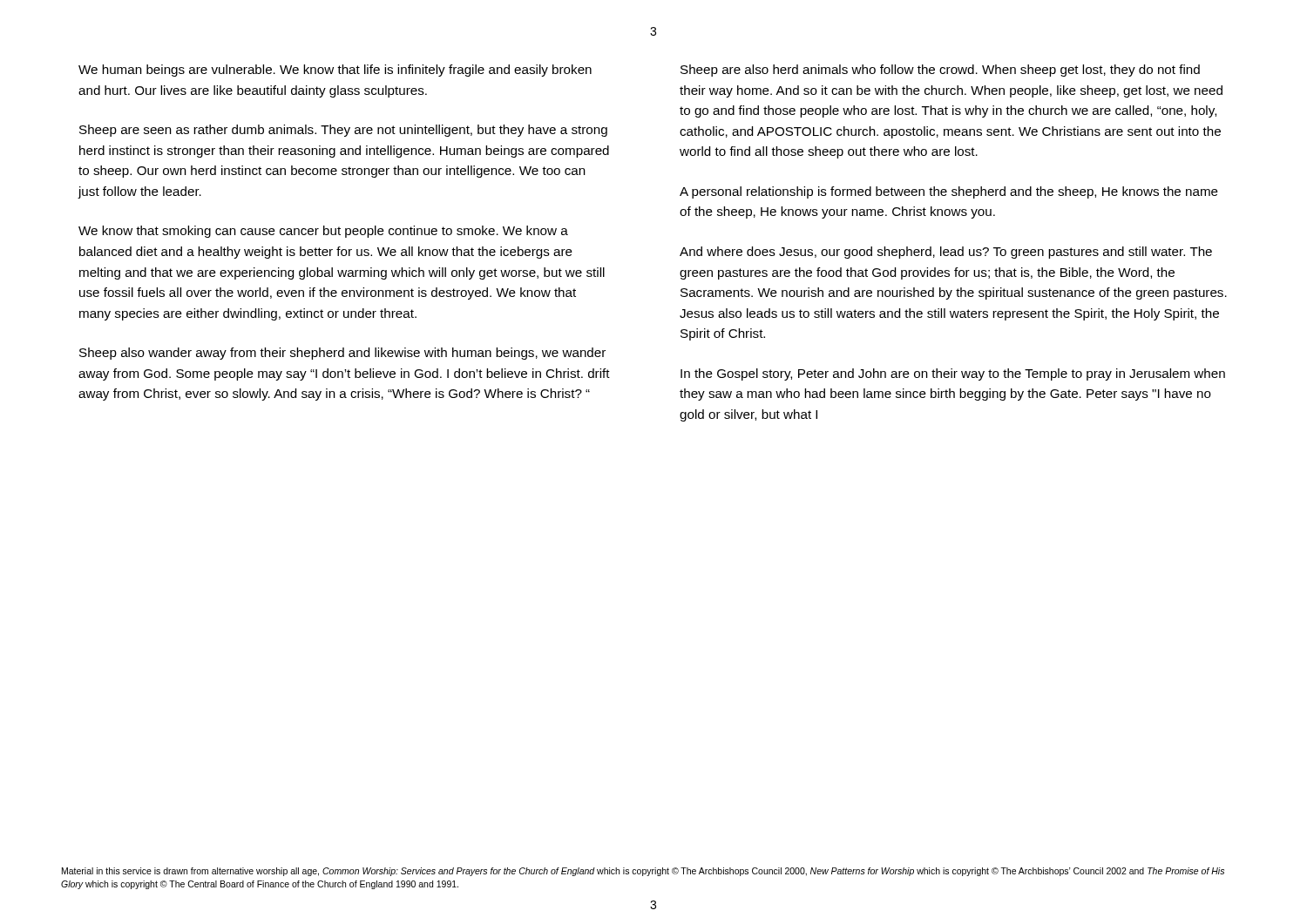The width and height of the screenshot is (1307, 924).
Task: Click the passage that begins "Material in this service is drawn from"
Action: tap(643, 877)
